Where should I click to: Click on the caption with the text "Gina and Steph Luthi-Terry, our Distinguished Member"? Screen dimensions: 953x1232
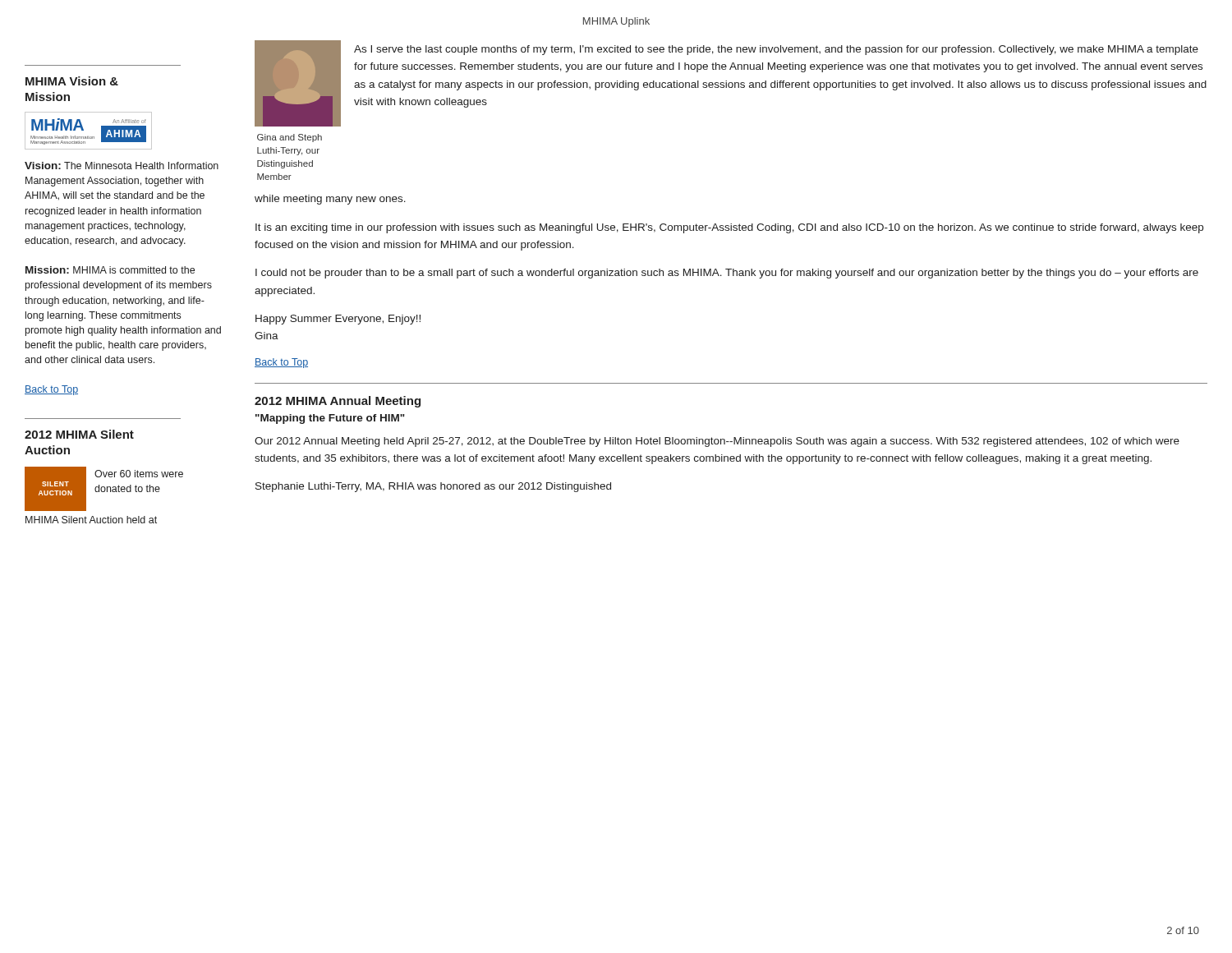pos(289,157)
